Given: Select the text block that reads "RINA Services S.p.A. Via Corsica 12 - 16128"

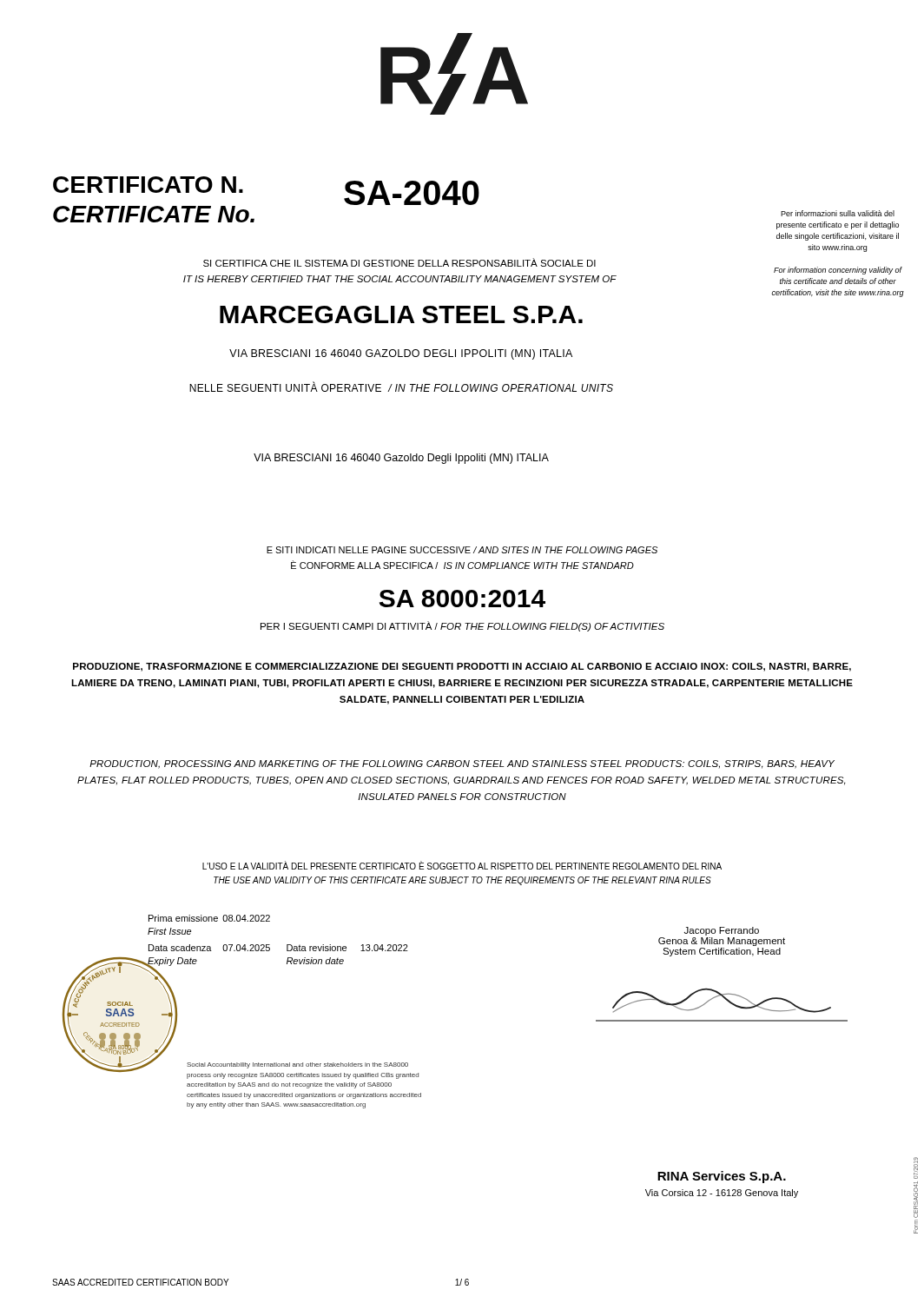Looking at the screenshot, I should click(x=722, y=1183).
